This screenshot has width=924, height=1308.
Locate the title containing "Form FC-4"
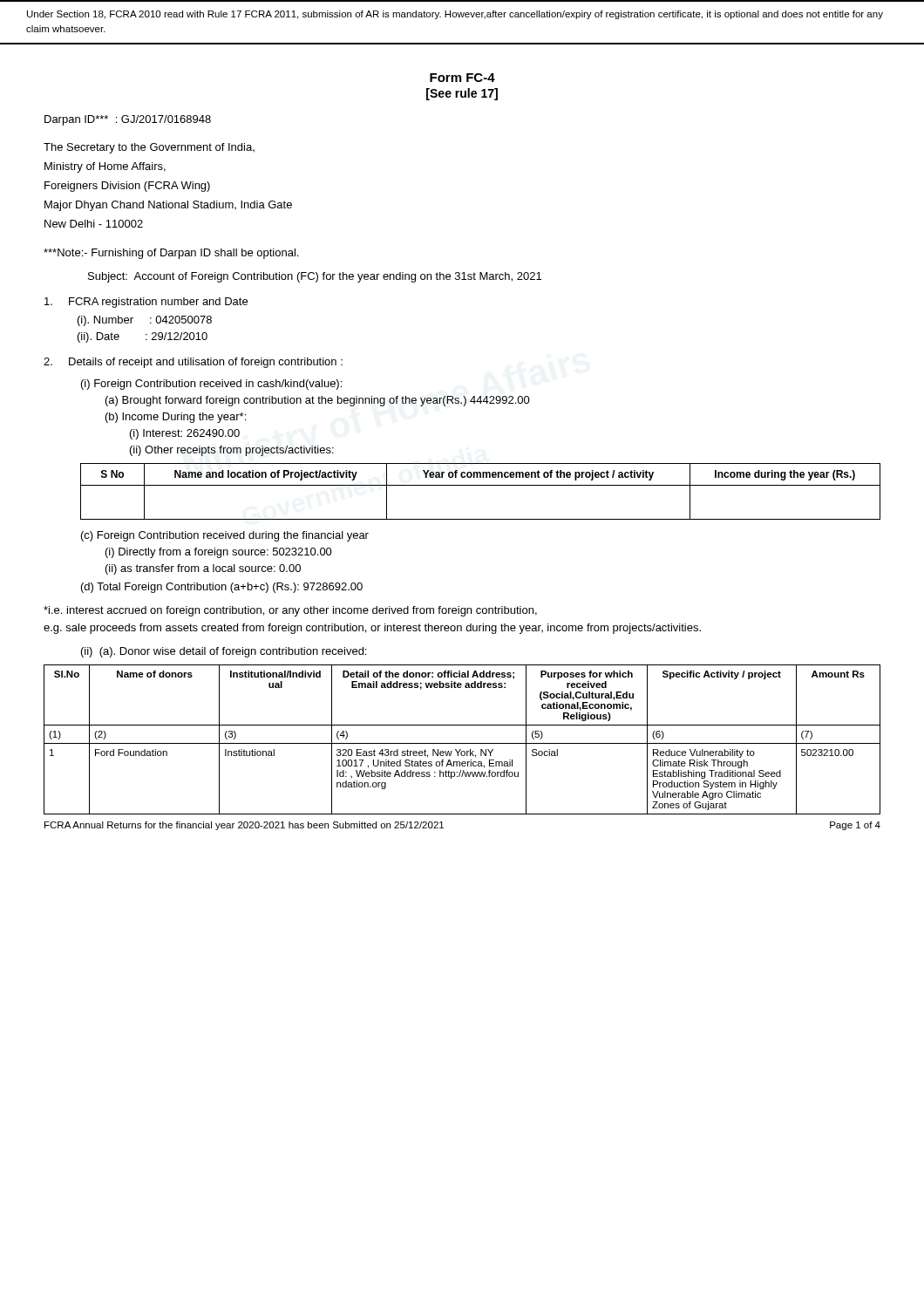462,77
